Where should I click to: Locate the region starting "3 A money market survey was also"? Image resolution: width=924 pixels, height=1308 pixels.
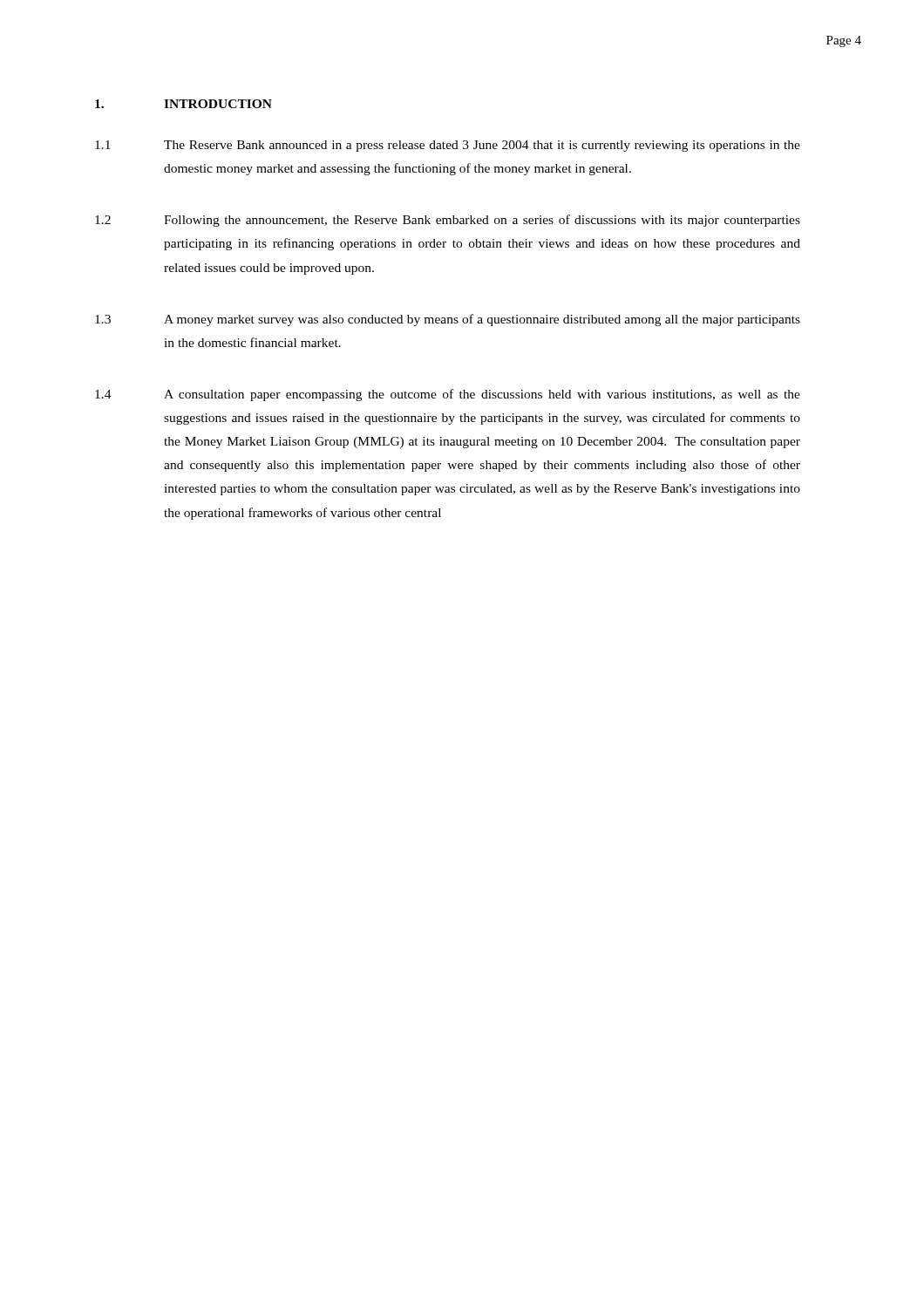(x=447, y=330)
